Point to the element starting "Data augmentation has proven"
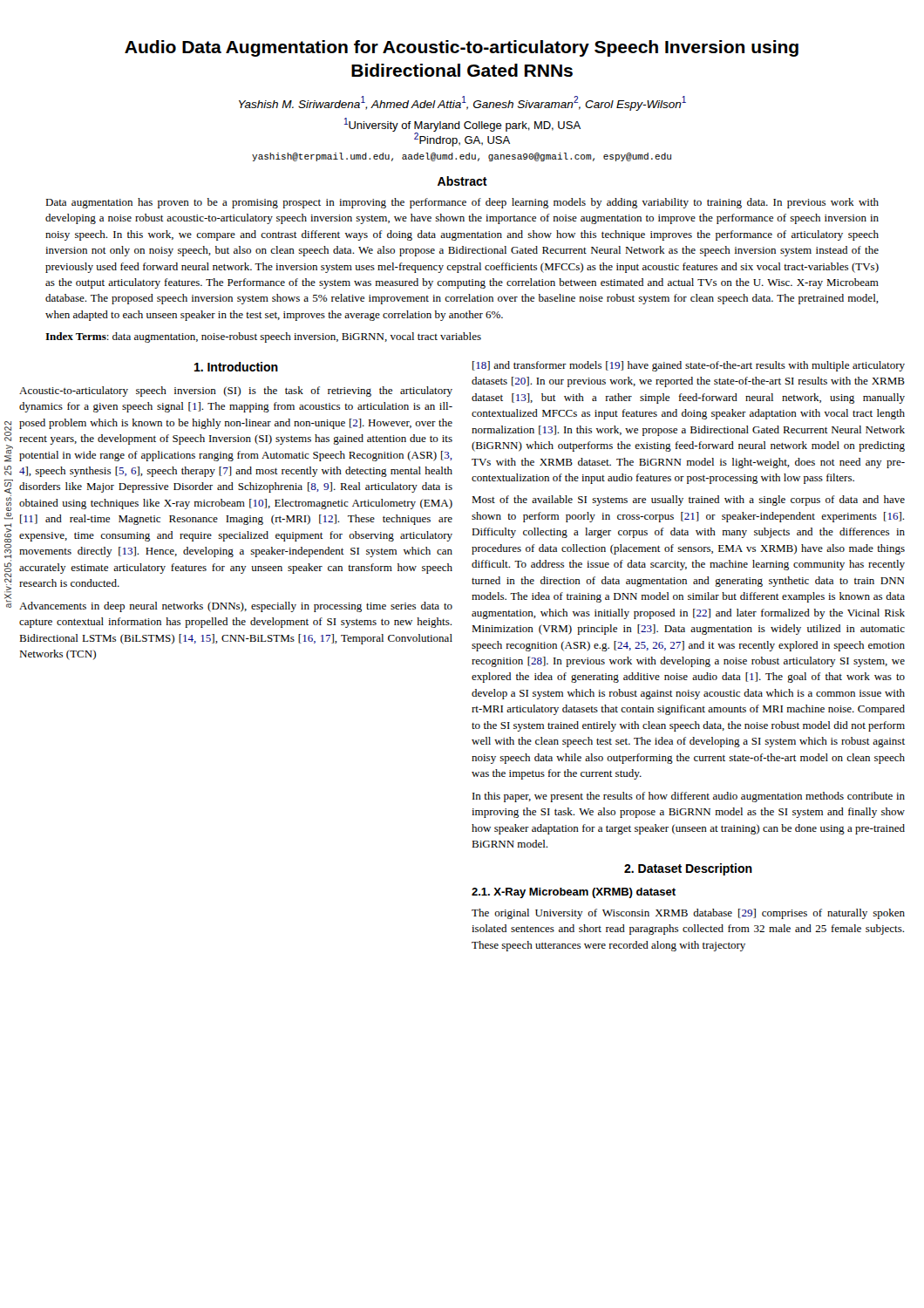 462,270
